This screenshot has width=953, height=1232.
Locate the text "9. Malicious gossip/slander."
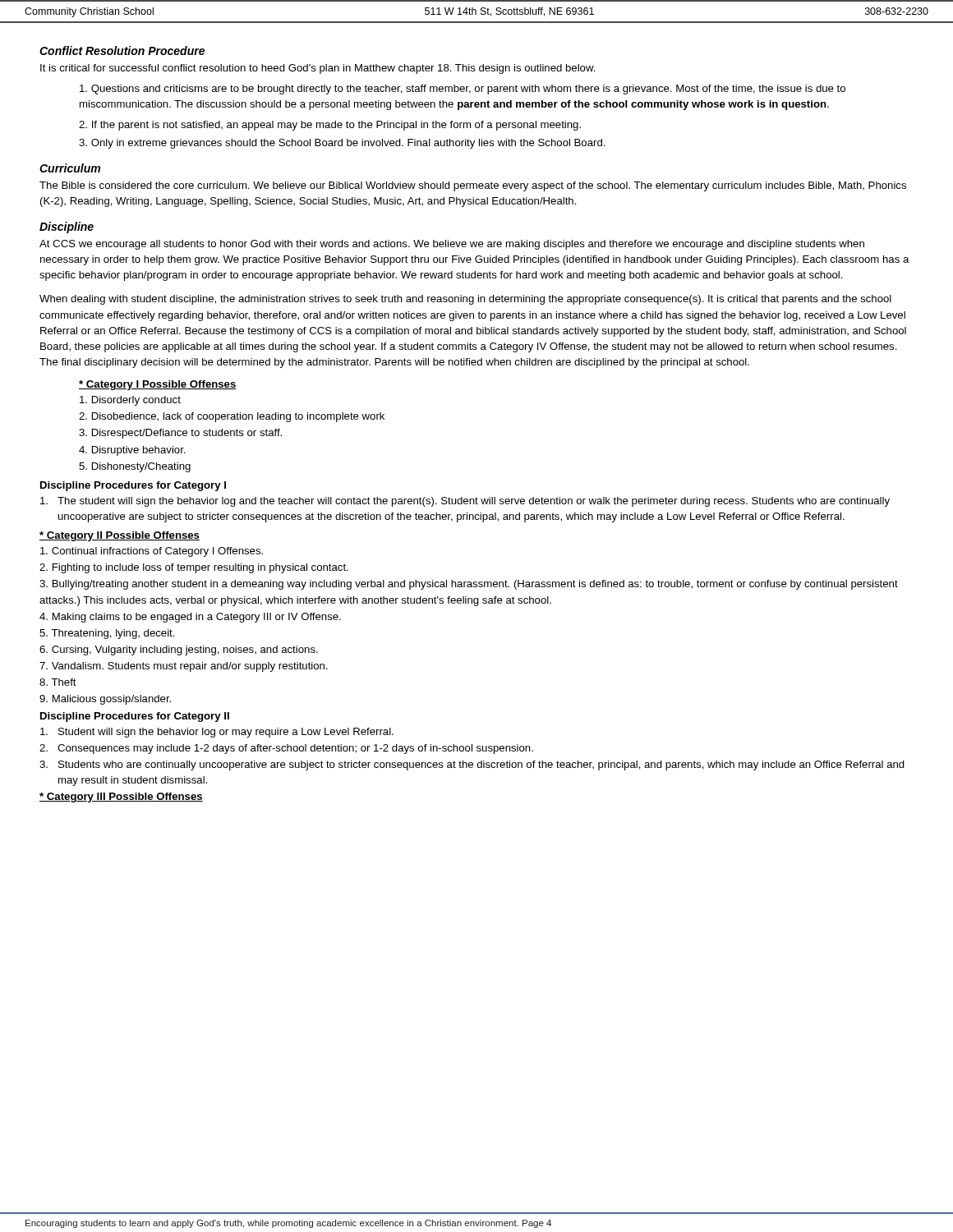click(106, 699)
